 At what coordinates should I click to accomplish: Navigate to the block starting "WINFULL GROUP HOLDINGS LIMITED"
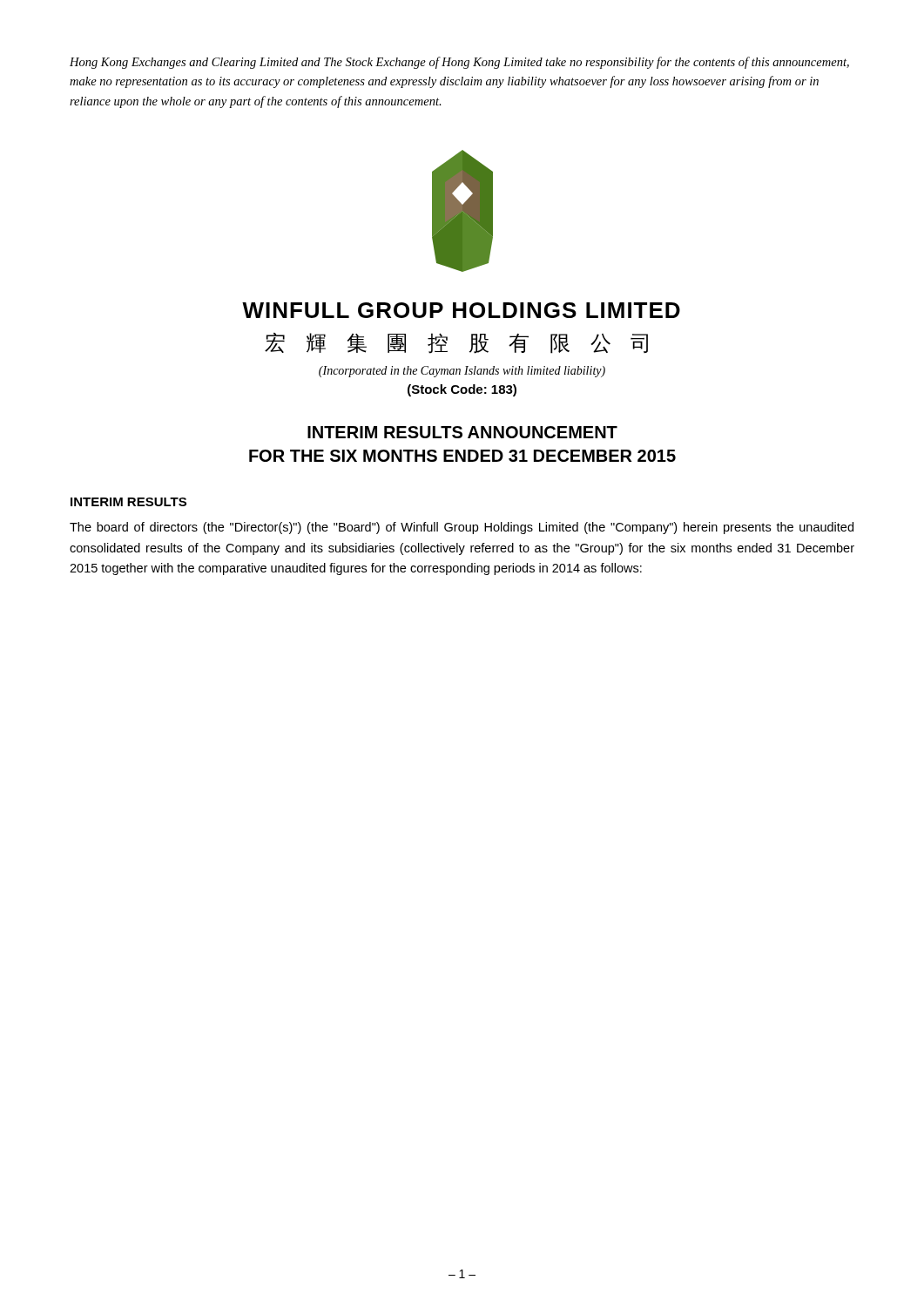pyautogui.click(x=462, y=311)
